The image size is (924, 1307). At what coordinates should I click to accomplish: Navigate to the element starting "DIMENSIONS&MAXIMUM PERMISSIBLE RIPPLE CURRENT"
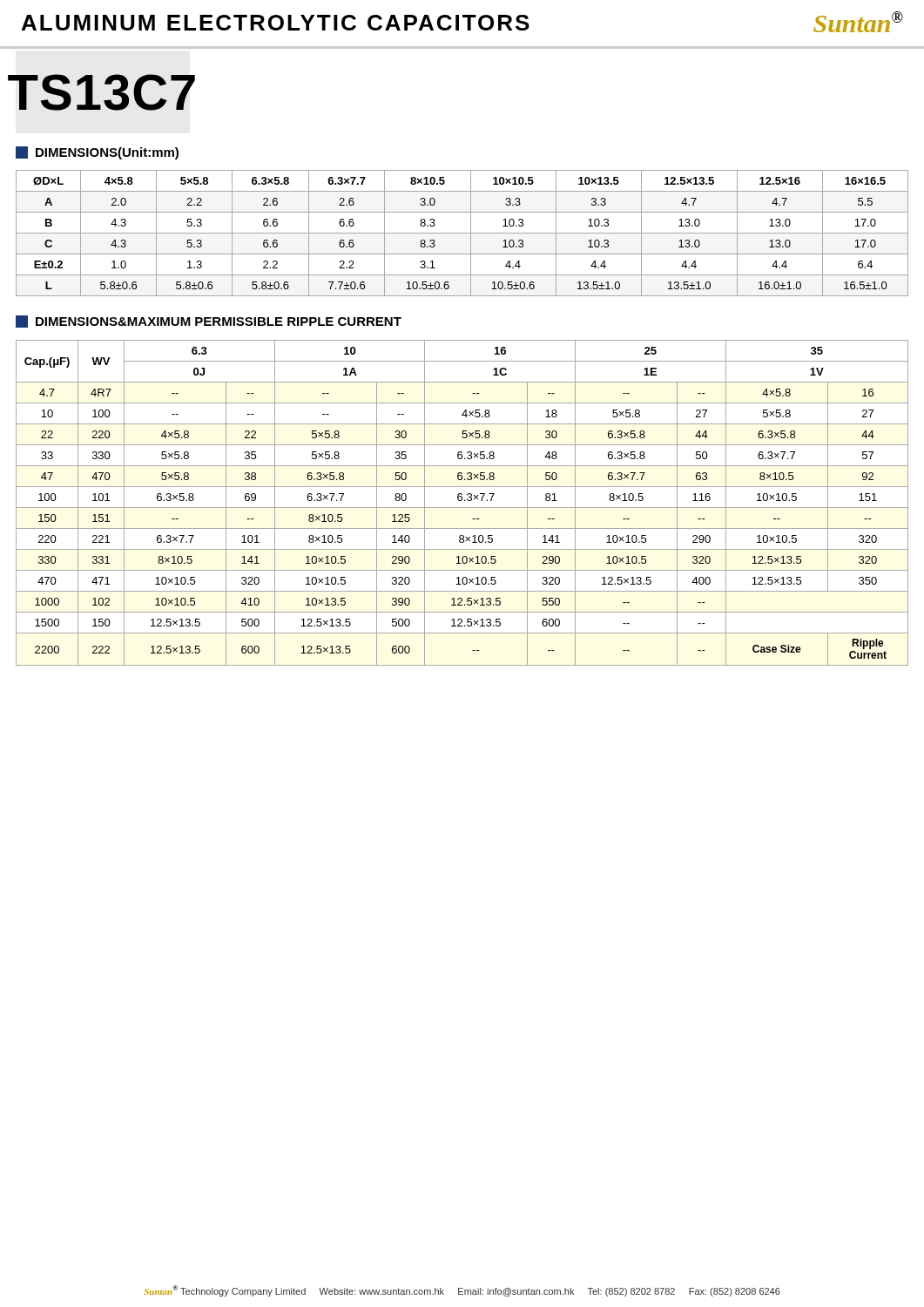point(209,321)
